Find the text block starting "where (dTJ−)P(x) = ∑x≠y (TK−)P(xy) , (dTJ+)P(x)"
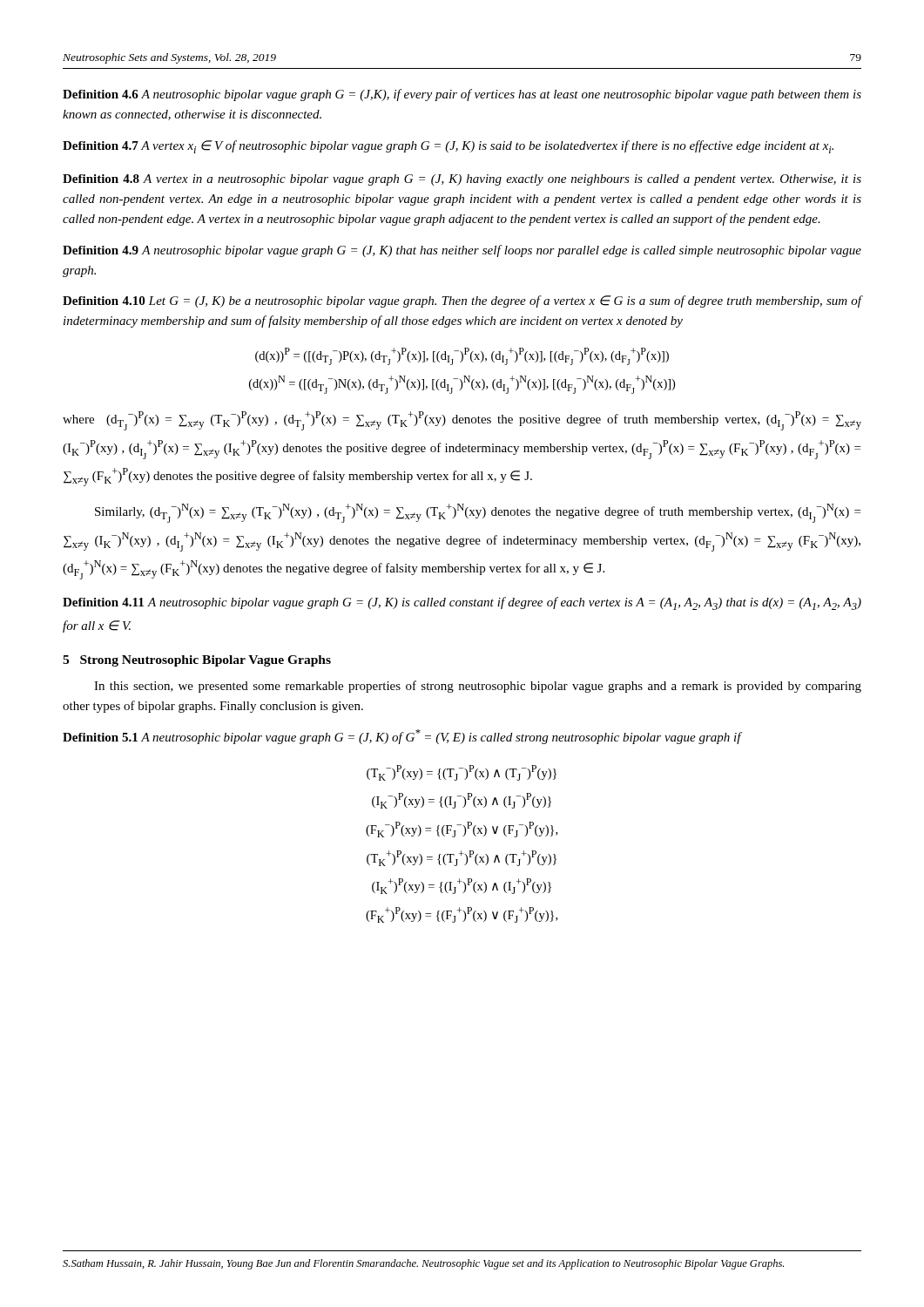The image size is (924, 1307). tap(462, 448)
